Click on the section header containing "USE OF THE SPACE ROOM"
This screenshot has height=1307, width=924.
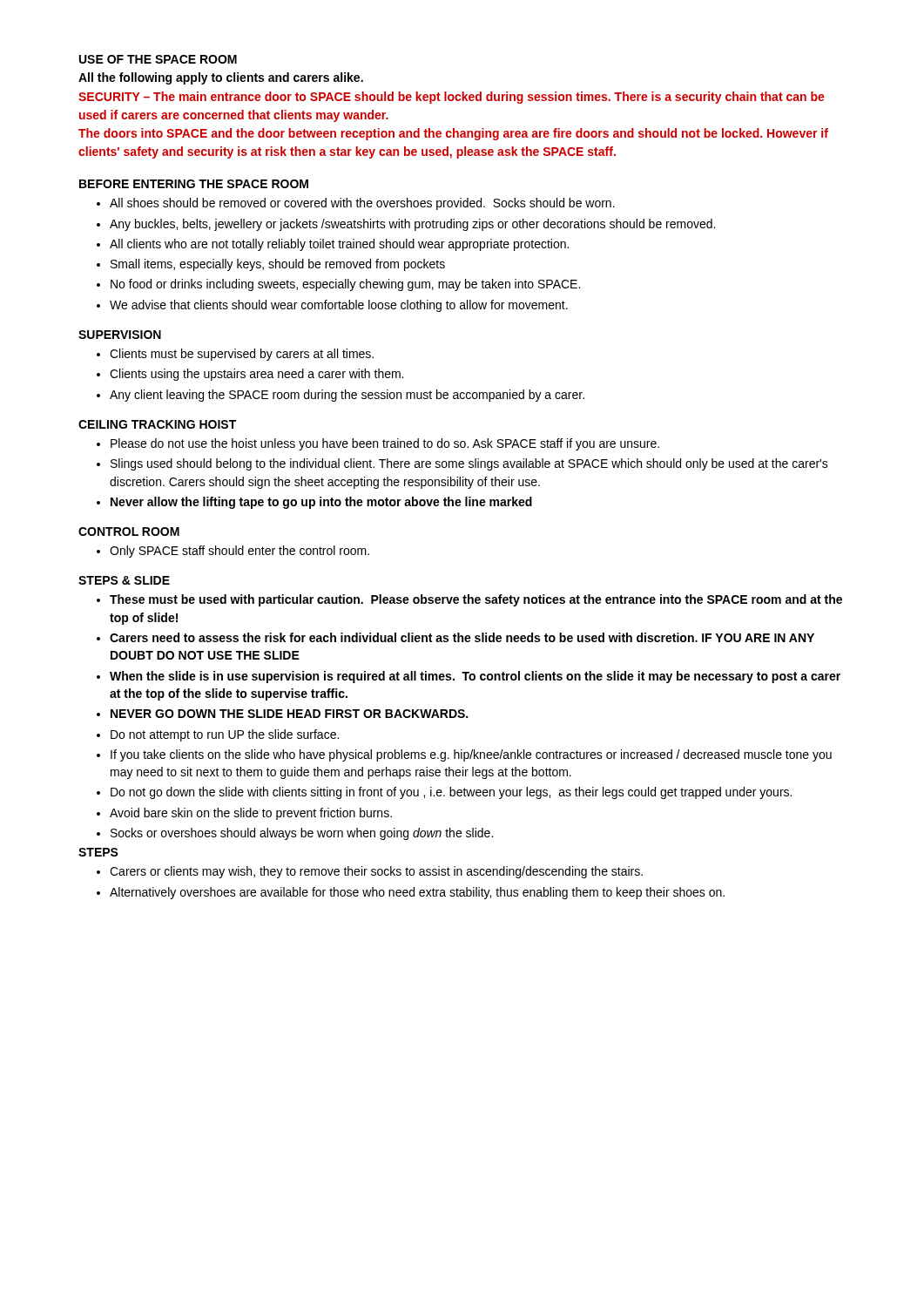pos(158,59)
